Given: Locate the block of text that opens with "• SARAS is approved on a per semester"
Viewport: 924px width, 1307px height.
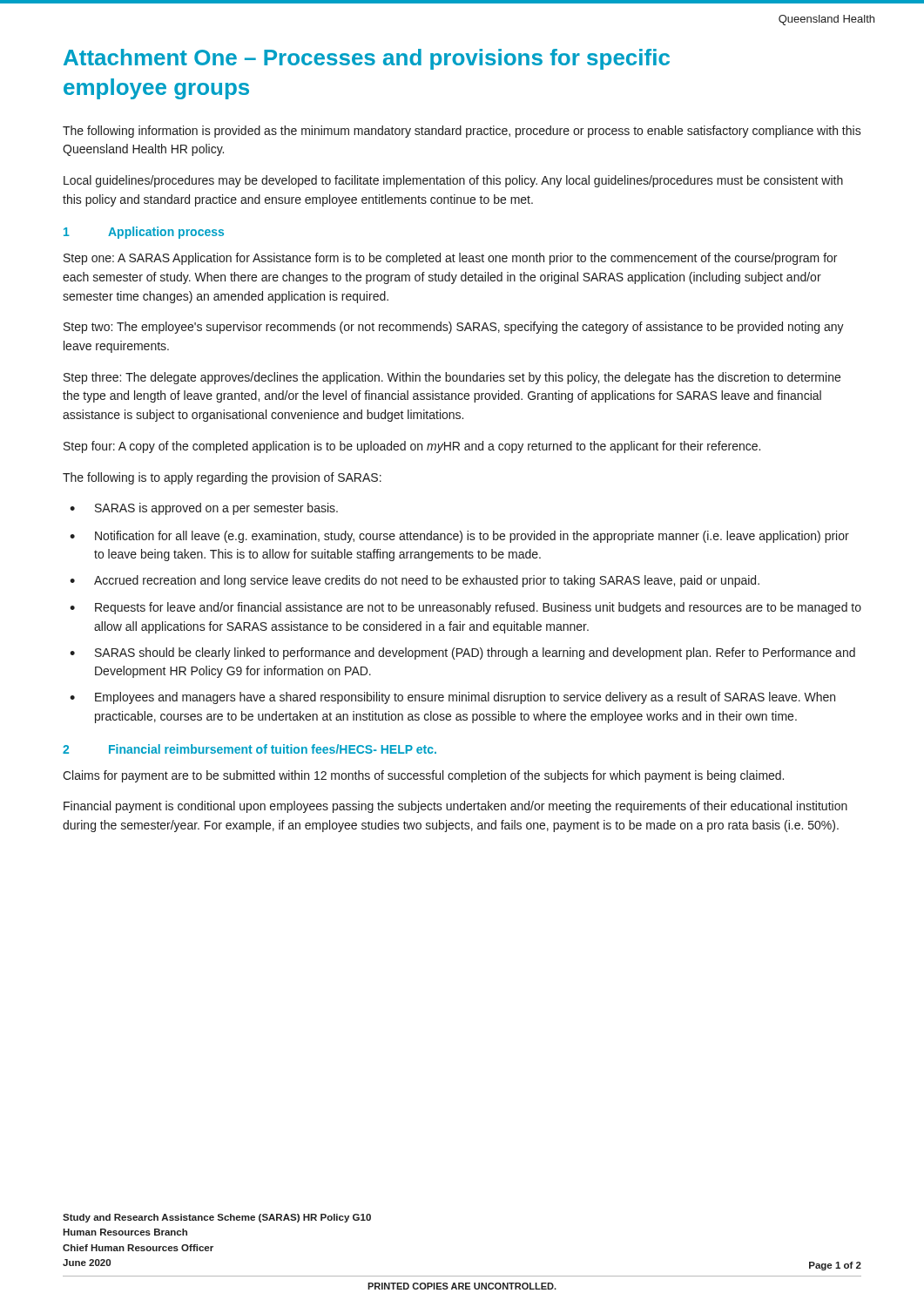Looking at the screenshot, I should coord(204,509).
